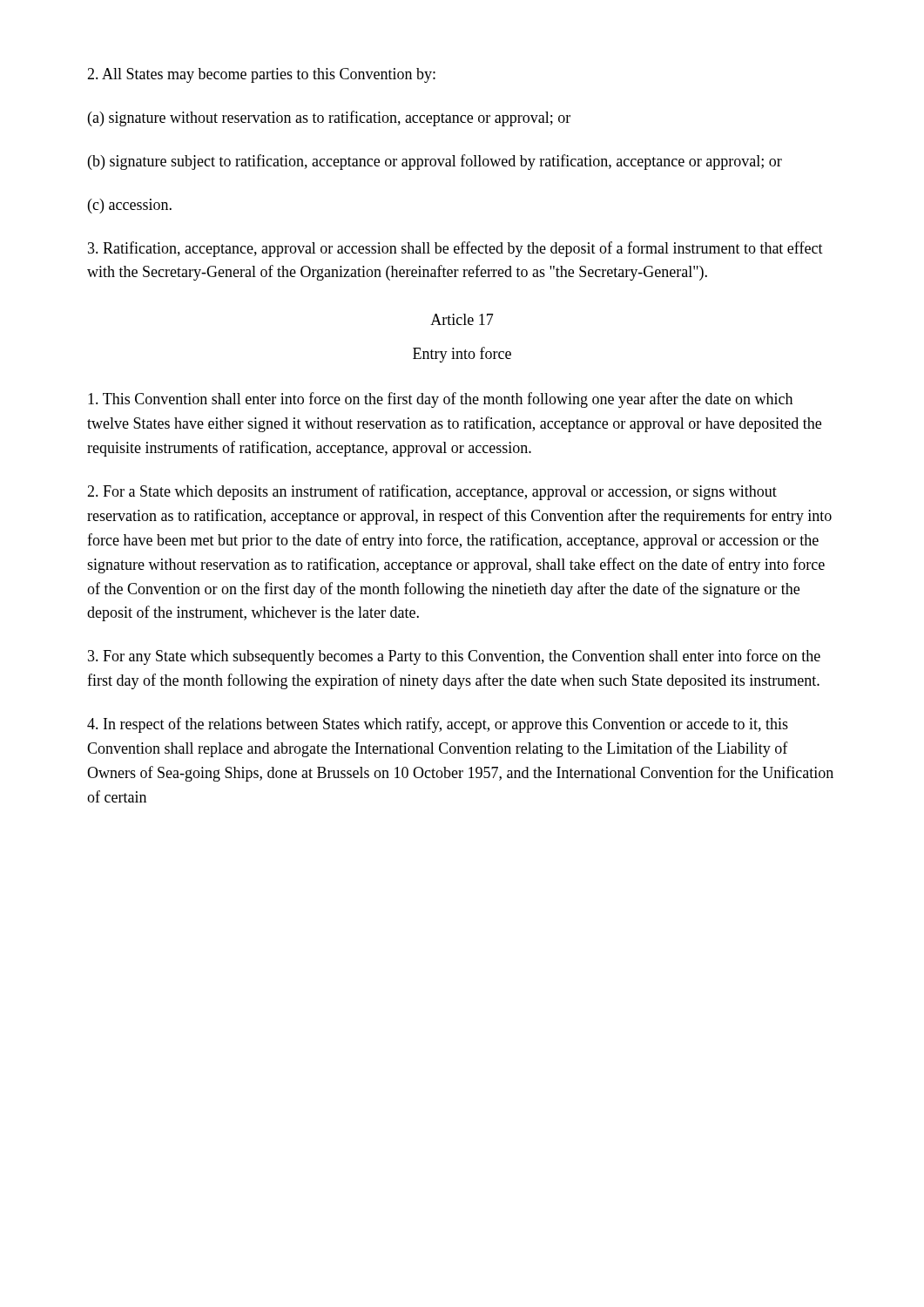Locate the text block that says "For a State"
The height and width of the screenshot is (1307, 924).
pos(460,552)
